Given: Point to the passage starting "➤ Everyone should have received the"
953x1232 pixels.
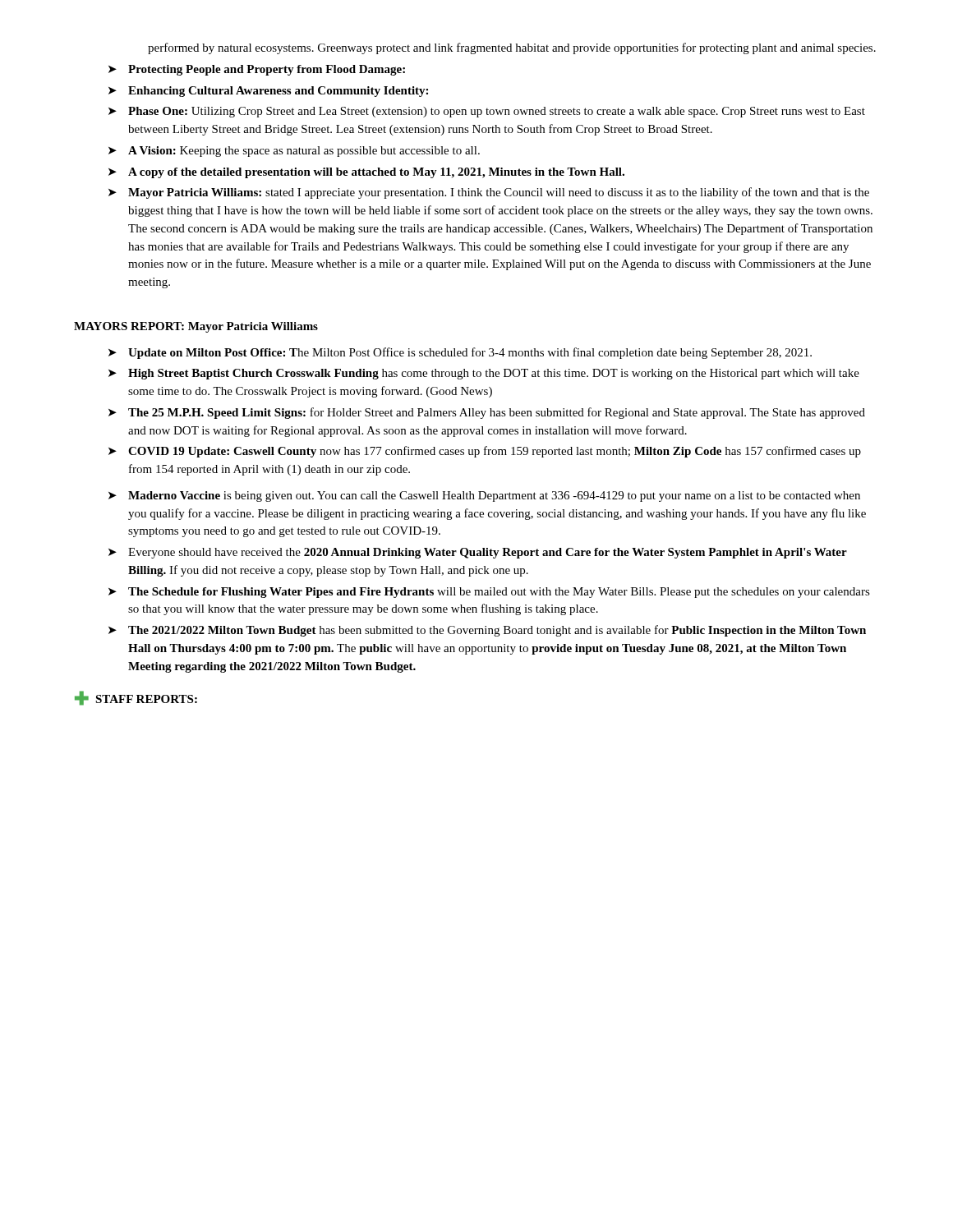Looking at the screenshot, I should click(x=493, y=562).
